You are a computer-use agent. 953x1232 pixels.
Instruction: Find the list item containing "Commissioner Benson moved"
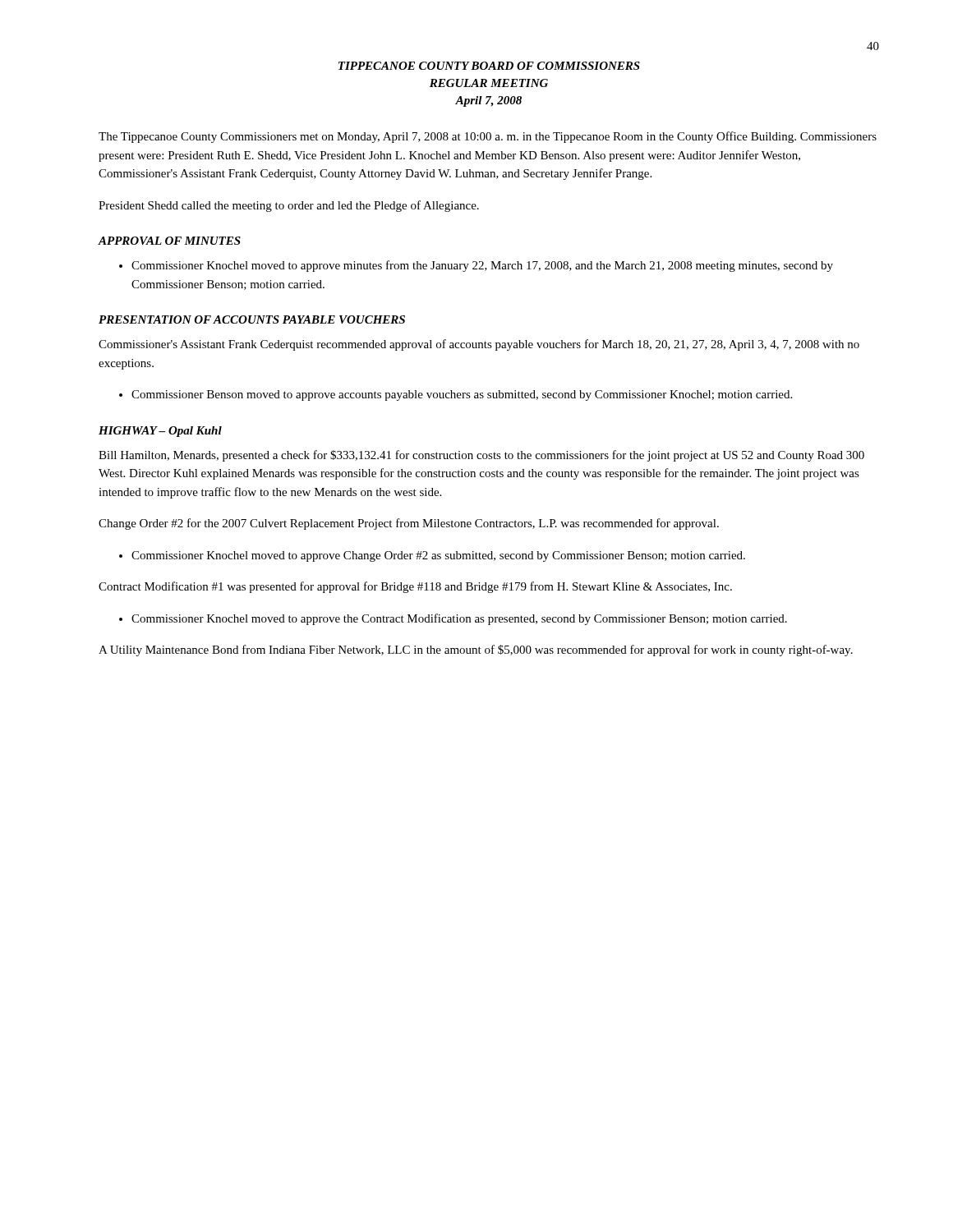[x=462, y=394]
